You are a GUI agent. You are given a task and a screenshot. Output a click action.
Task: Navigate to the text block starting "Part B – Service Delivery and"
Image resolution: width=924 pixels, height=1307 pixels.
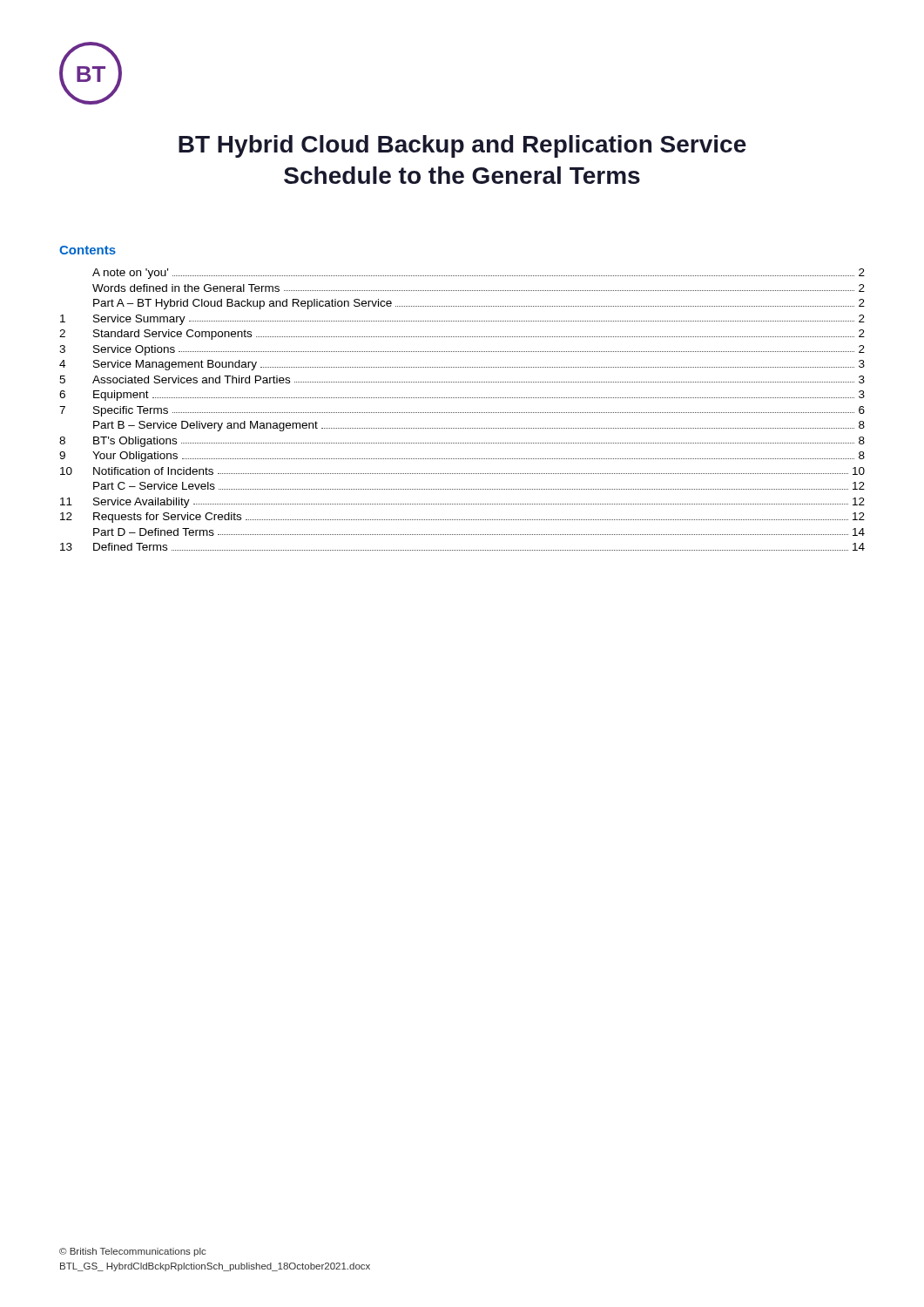pos(479,425)
